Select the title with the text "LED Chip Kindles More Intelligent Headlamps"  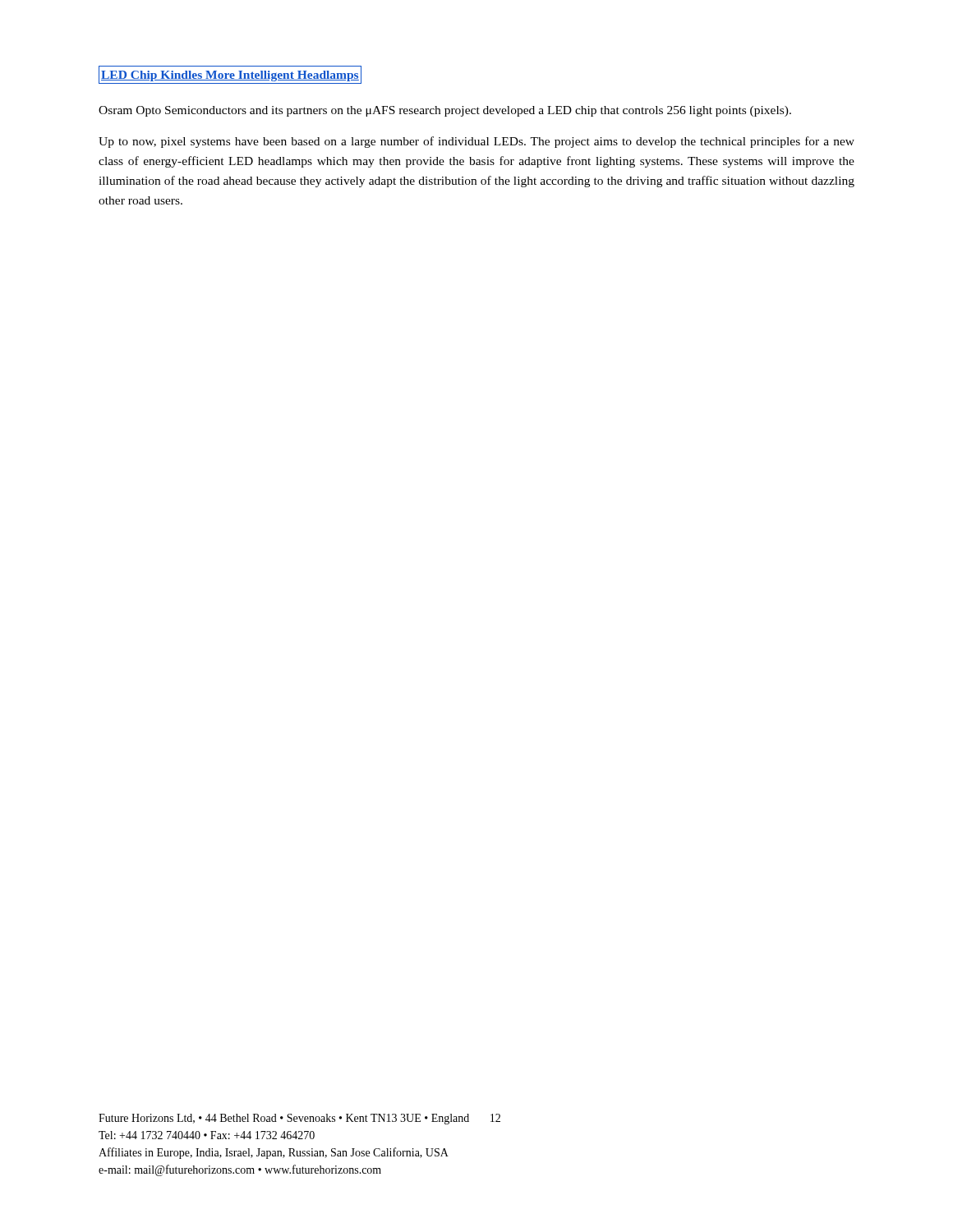click(x=230, y=75)
